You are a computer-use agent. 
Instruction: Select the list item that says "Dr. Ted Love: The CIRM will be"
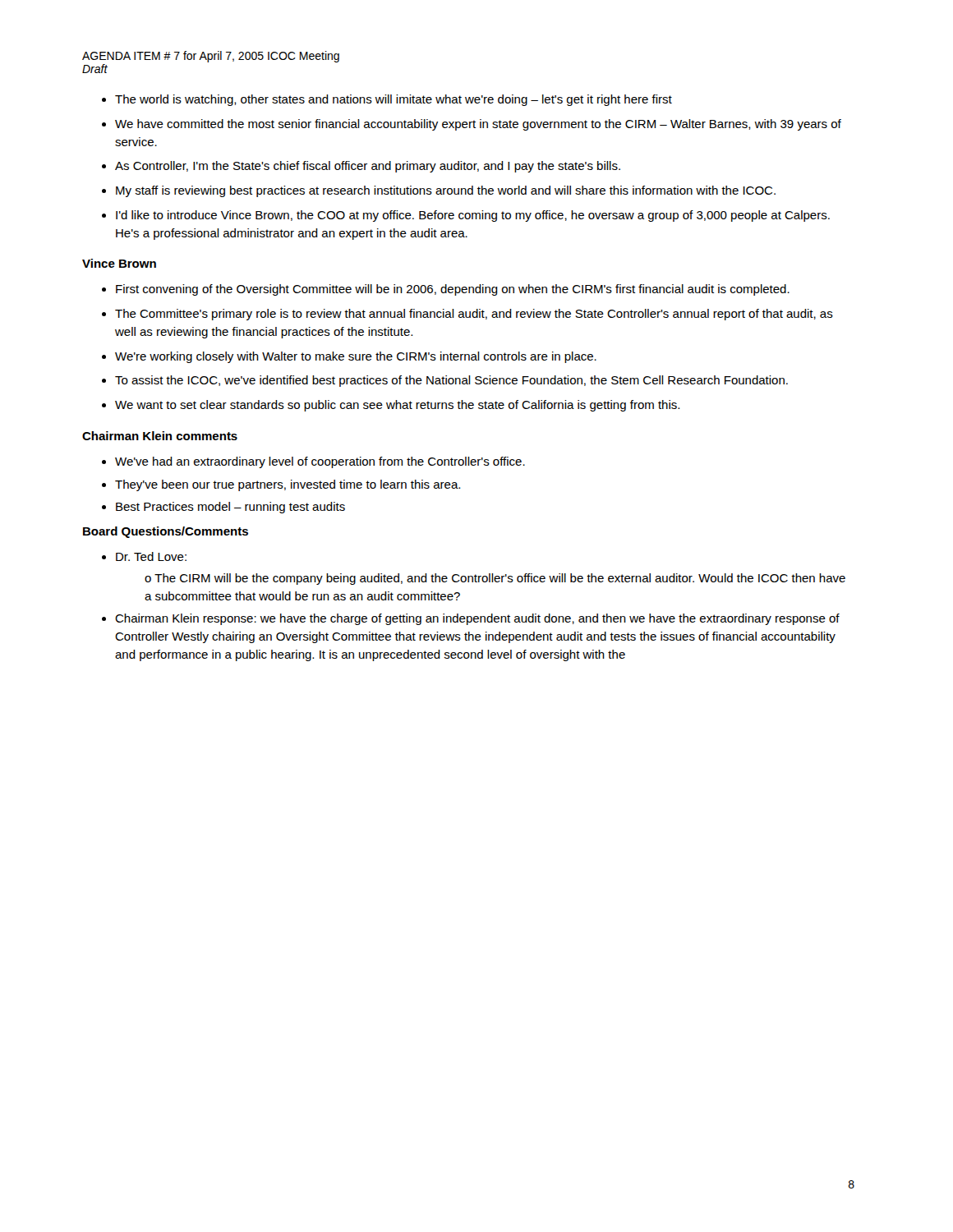pos(485,577)
